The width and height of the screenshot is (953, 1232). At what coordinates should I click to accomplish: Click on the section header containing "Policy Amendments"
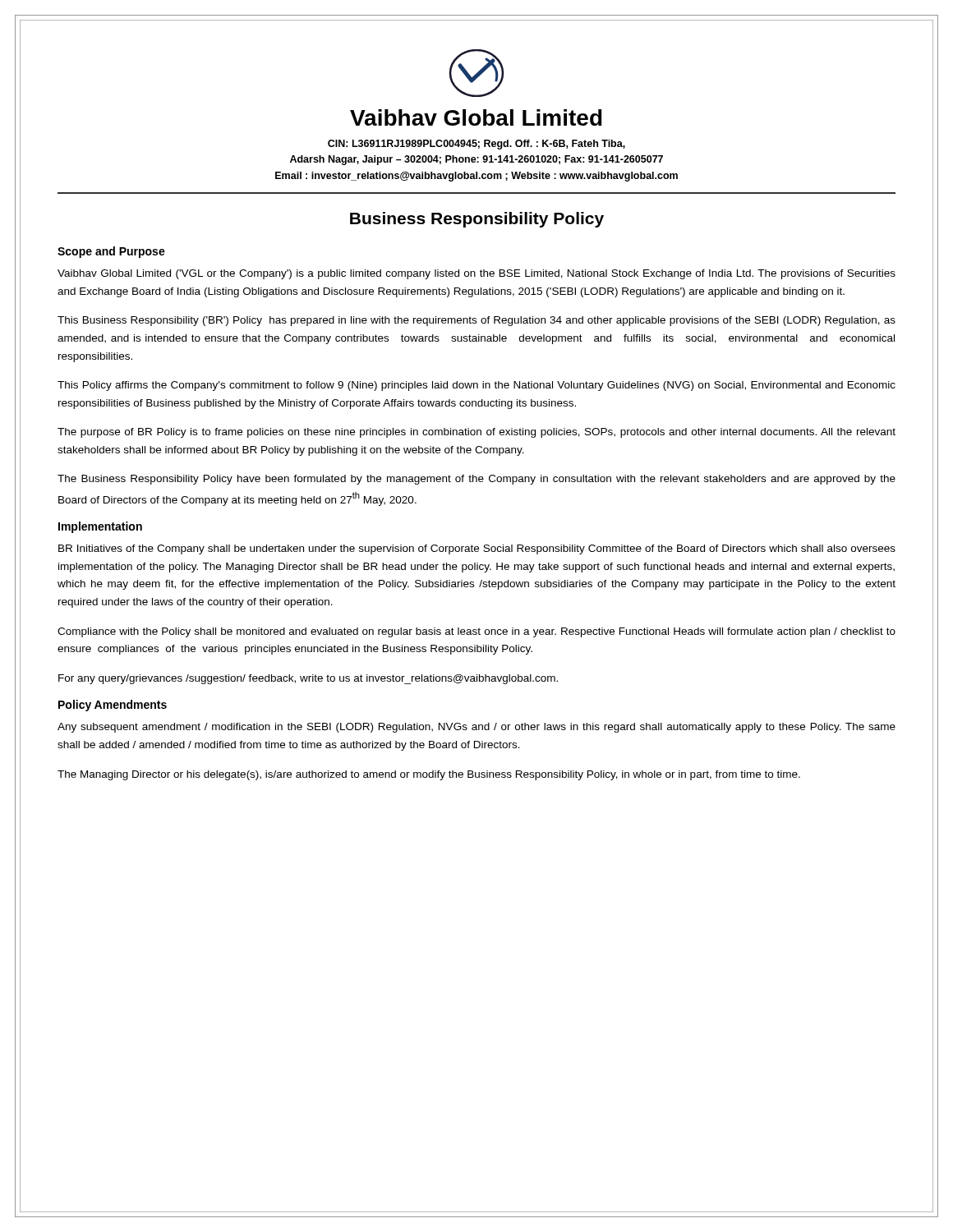pyautogui.click(x=112, y=705)
